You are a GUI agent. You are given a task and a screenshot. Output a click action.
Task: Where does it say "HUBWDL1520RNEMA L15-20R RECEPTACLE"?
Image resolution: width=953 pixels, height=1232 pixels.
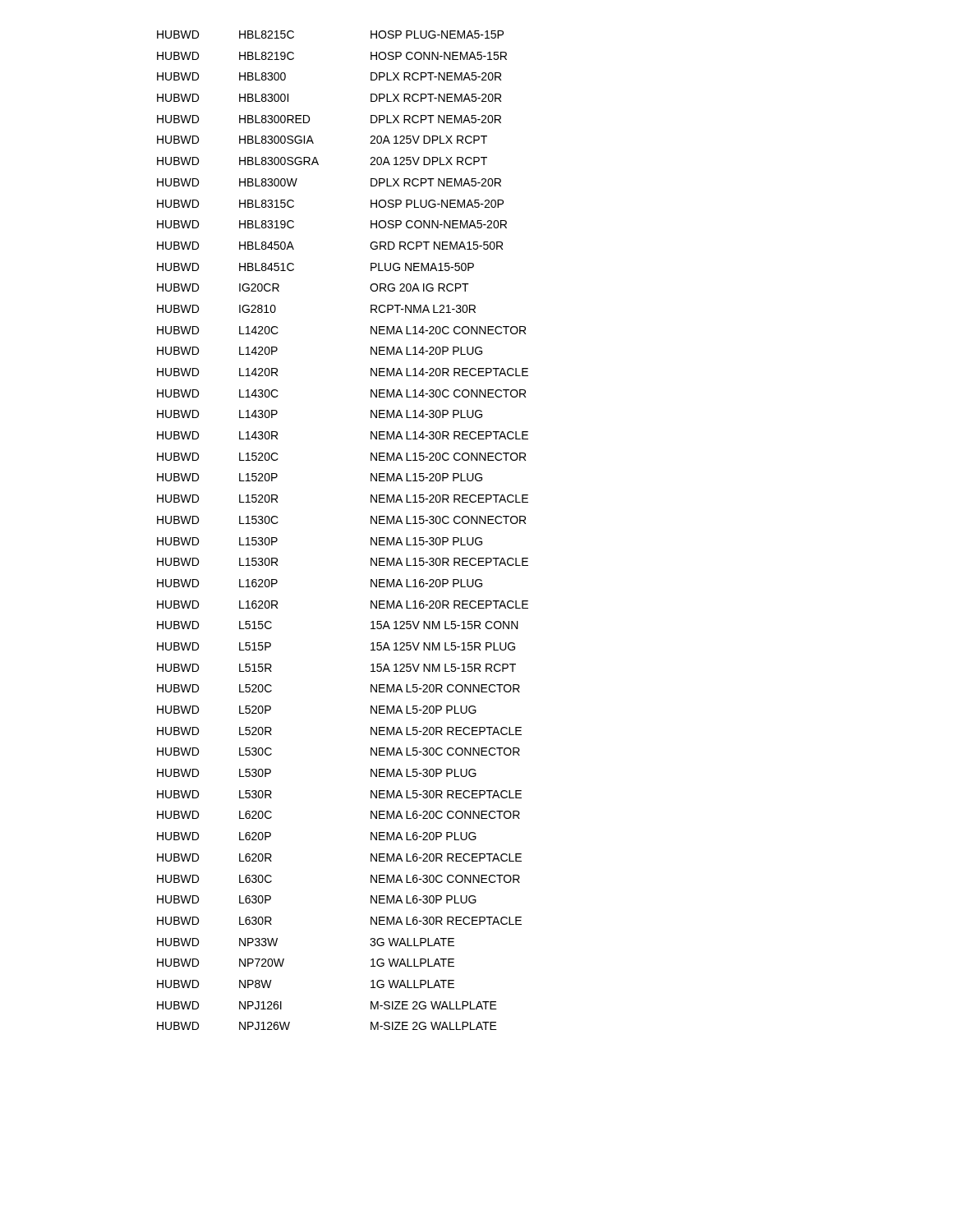(182, 498)
